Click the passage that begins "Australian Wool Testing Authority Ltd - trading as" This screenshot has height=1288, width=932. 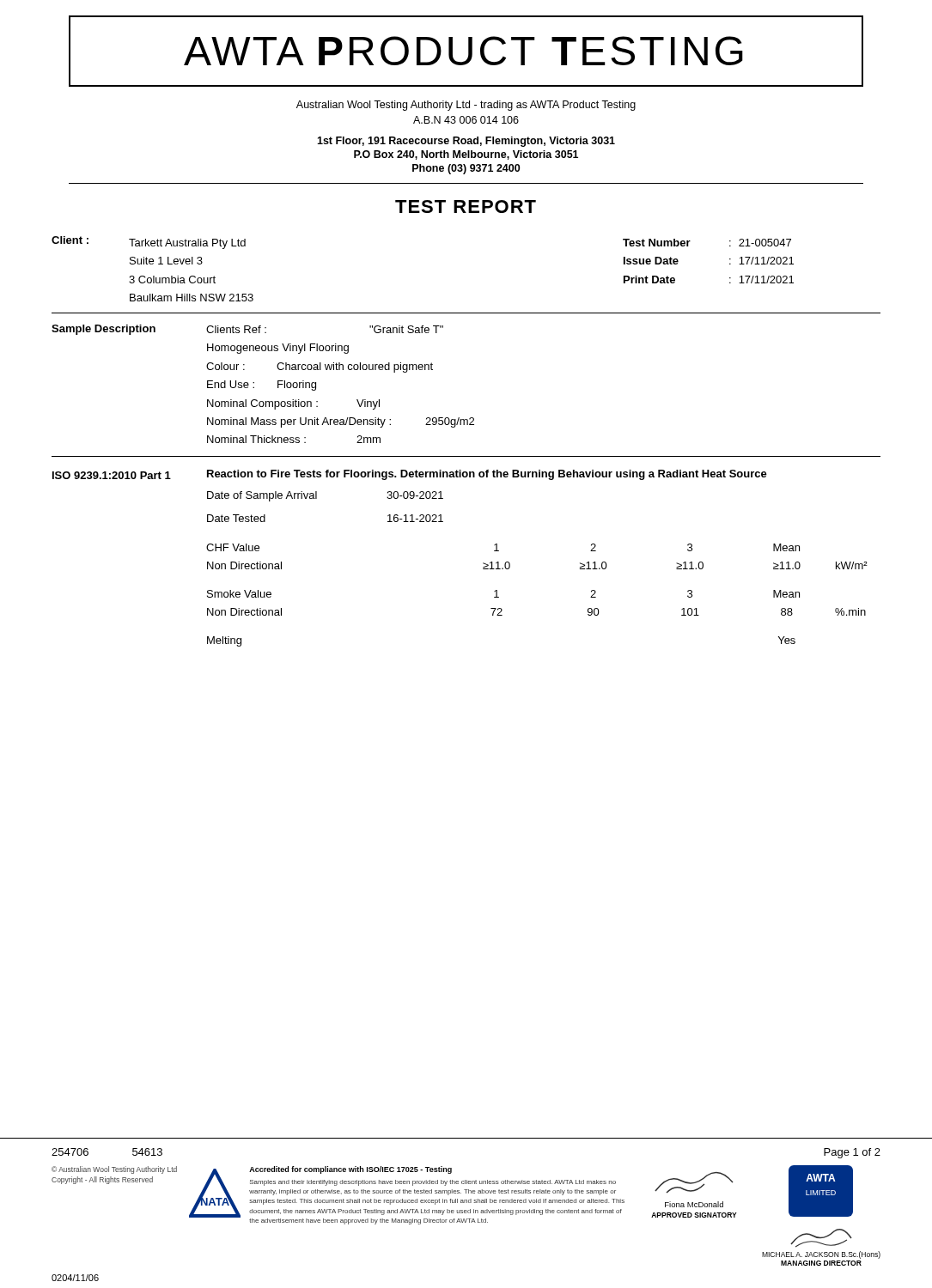pyautogui.click(x=466, y=105)
